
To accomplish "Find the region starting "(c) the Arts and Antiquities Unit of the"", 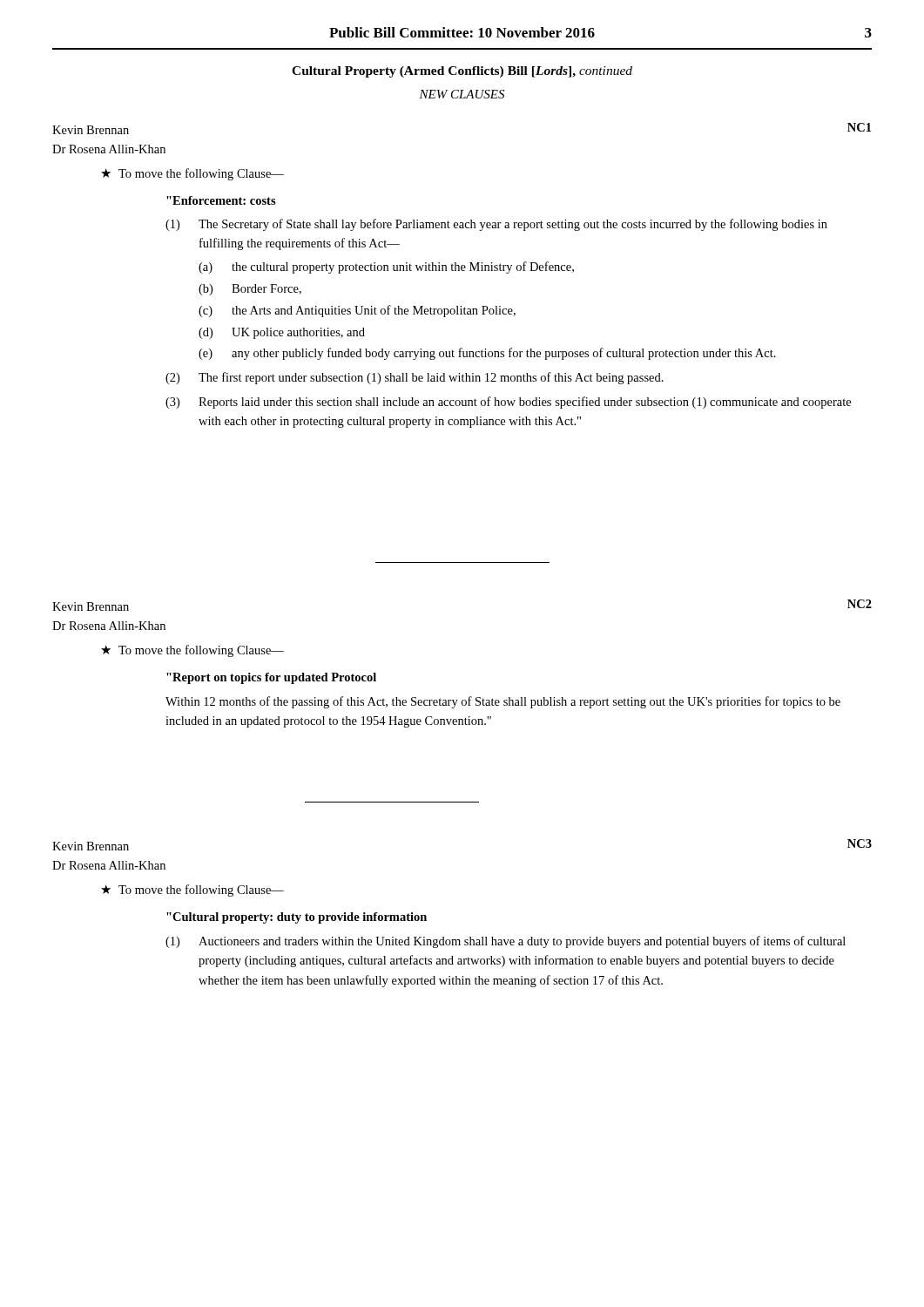I will 357,311.
